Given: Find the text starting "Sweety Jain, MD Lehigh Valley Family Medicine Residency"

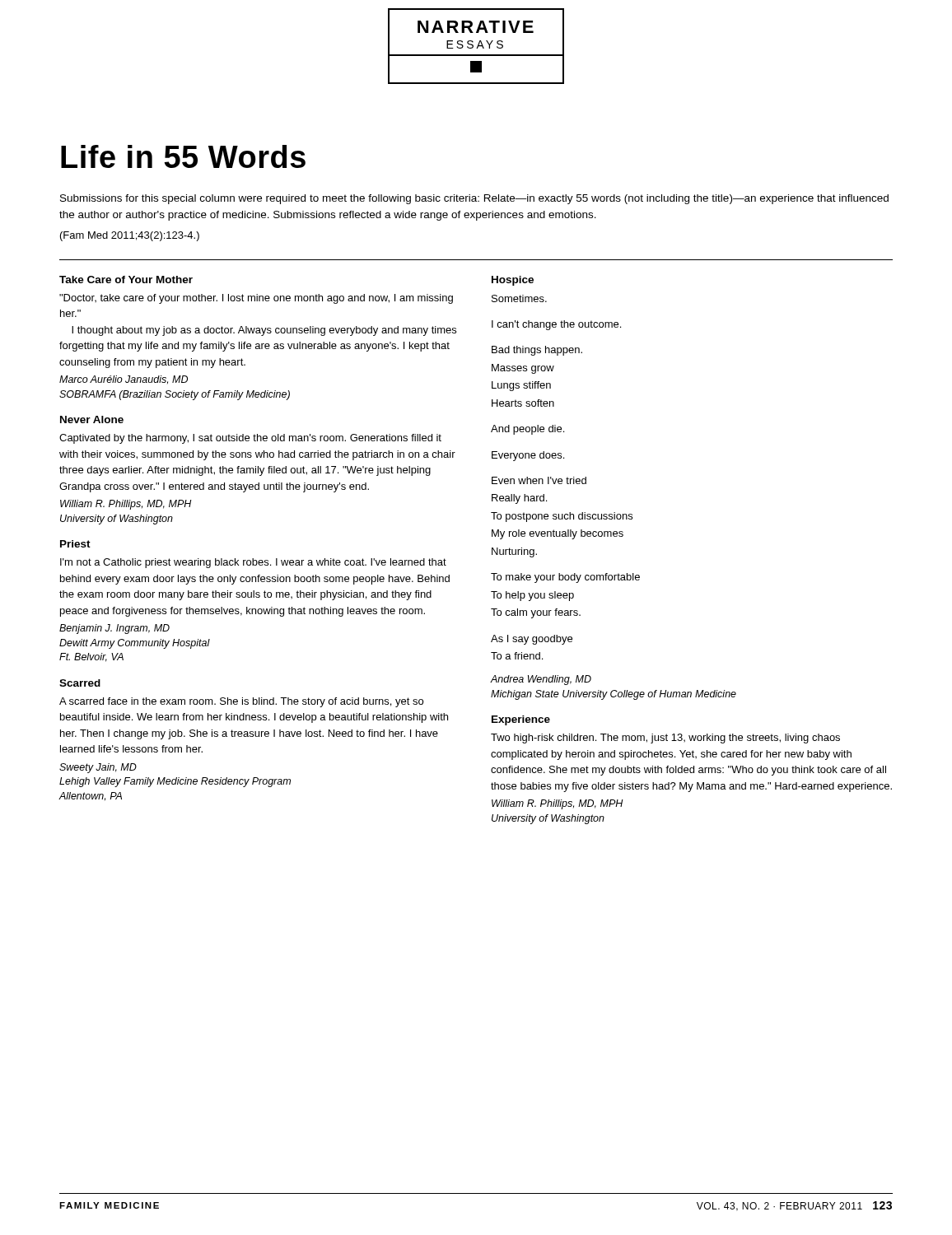Looking at the screenshot, I should pos(175,781).
